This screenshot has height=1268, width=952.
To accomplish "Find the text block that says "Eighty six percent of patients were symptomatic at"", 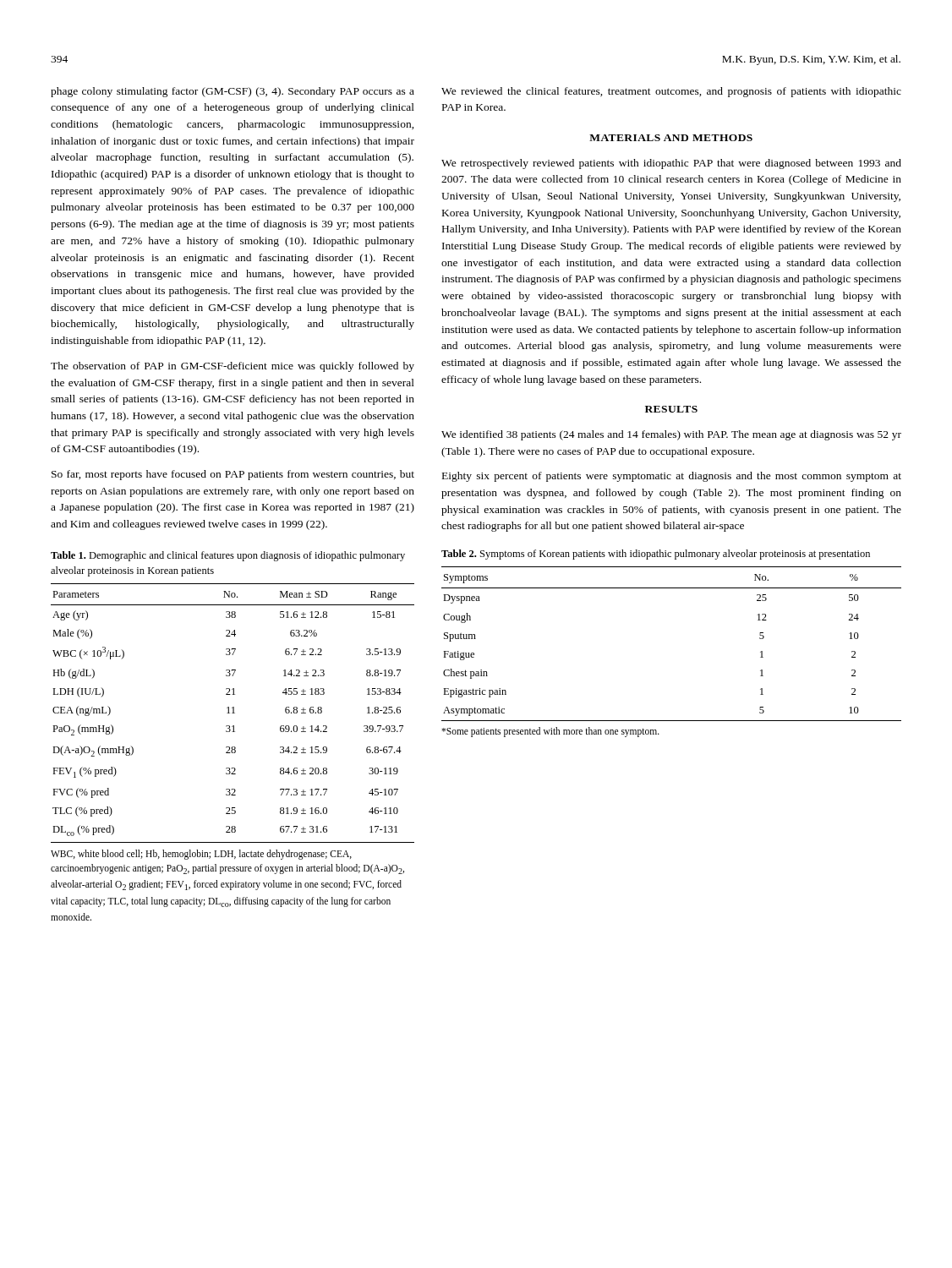I will tap(671, 501).
